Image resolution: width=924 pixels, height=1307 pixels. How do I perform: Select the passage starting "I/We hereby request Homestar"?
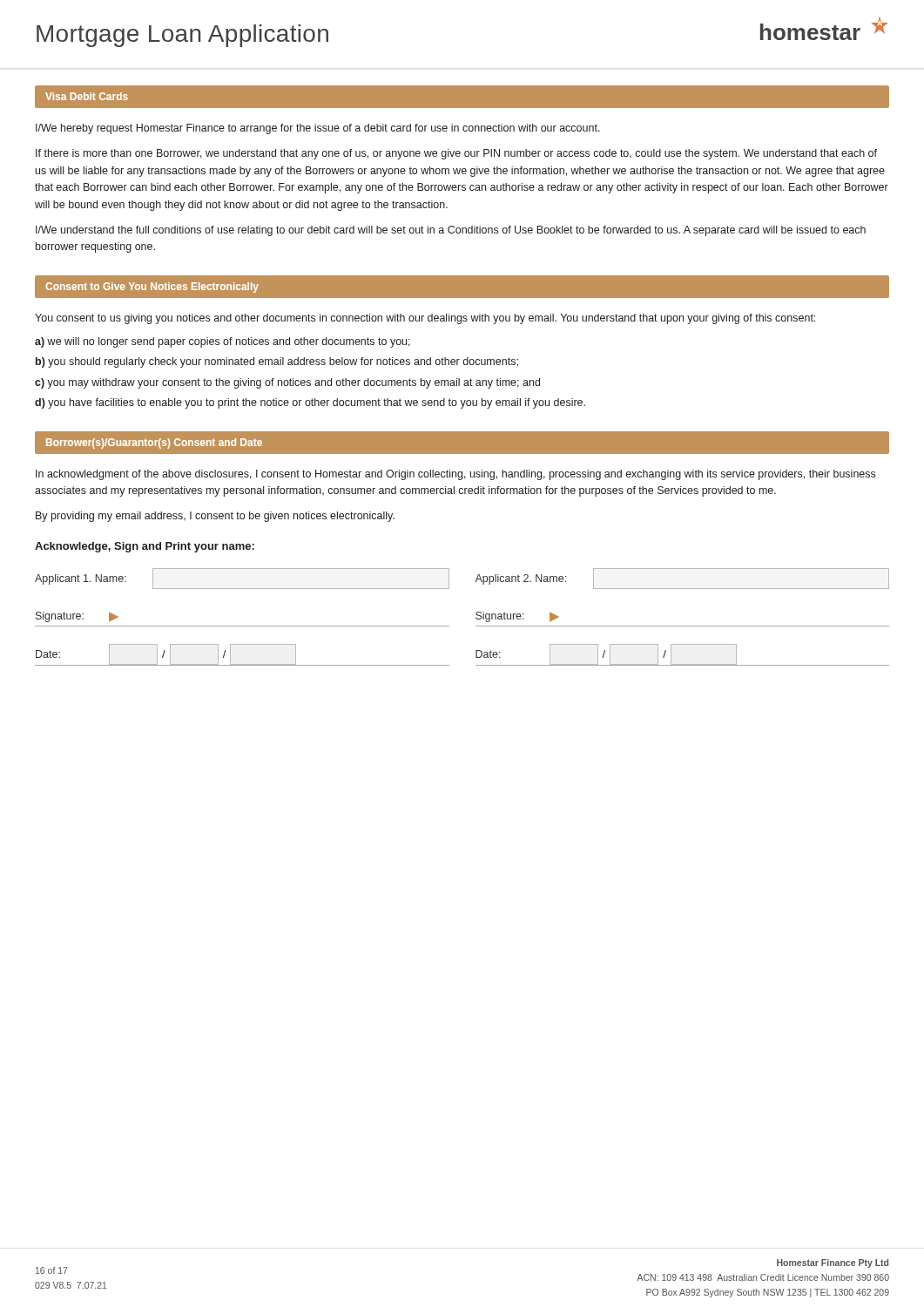(318, 128)
